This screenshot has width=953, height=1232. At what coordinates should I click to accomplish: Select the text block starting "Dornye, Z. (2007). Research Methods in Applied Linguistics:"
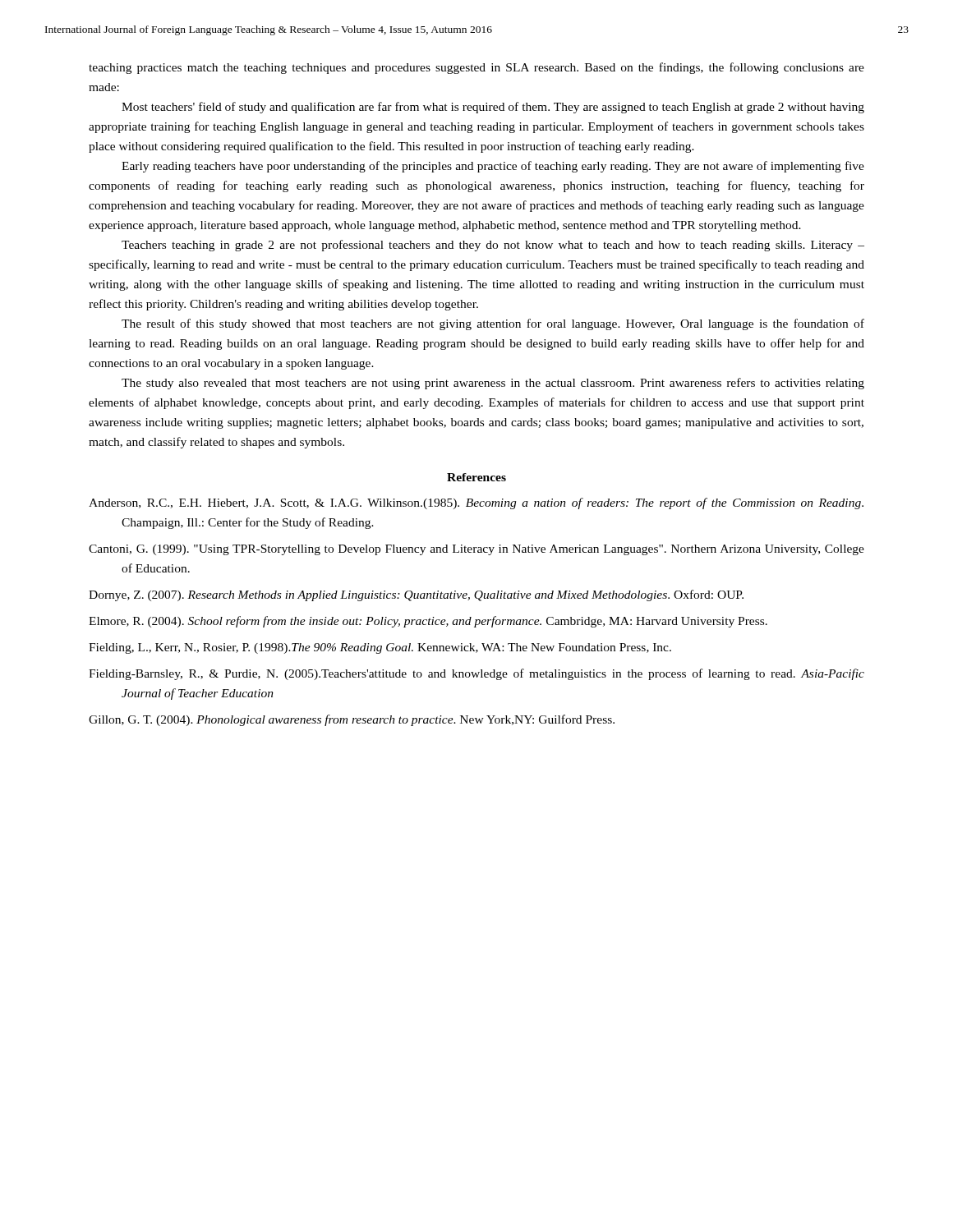click(417, 595)
